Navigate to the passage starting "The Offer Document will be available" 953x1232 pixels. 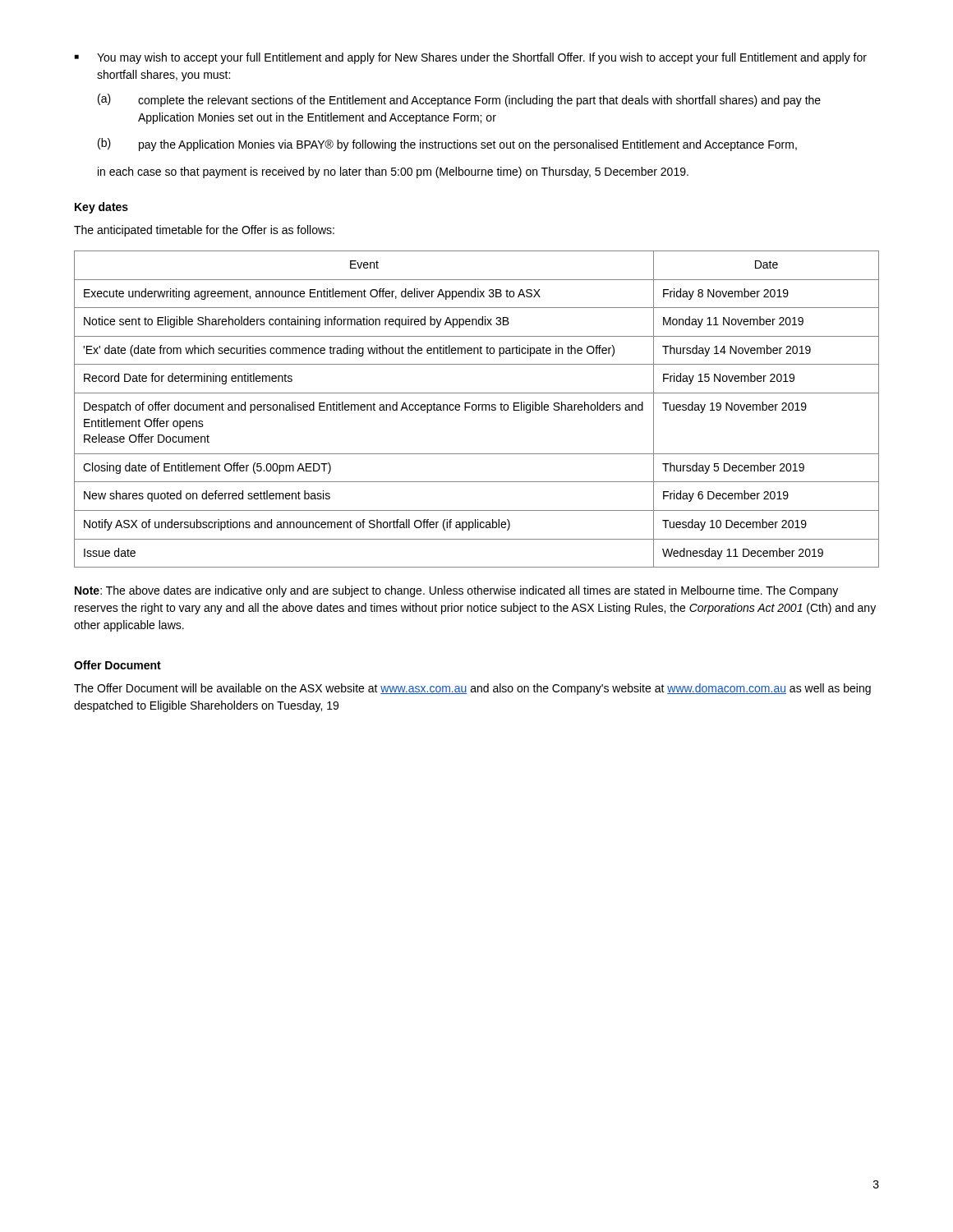tap(473, 697)
